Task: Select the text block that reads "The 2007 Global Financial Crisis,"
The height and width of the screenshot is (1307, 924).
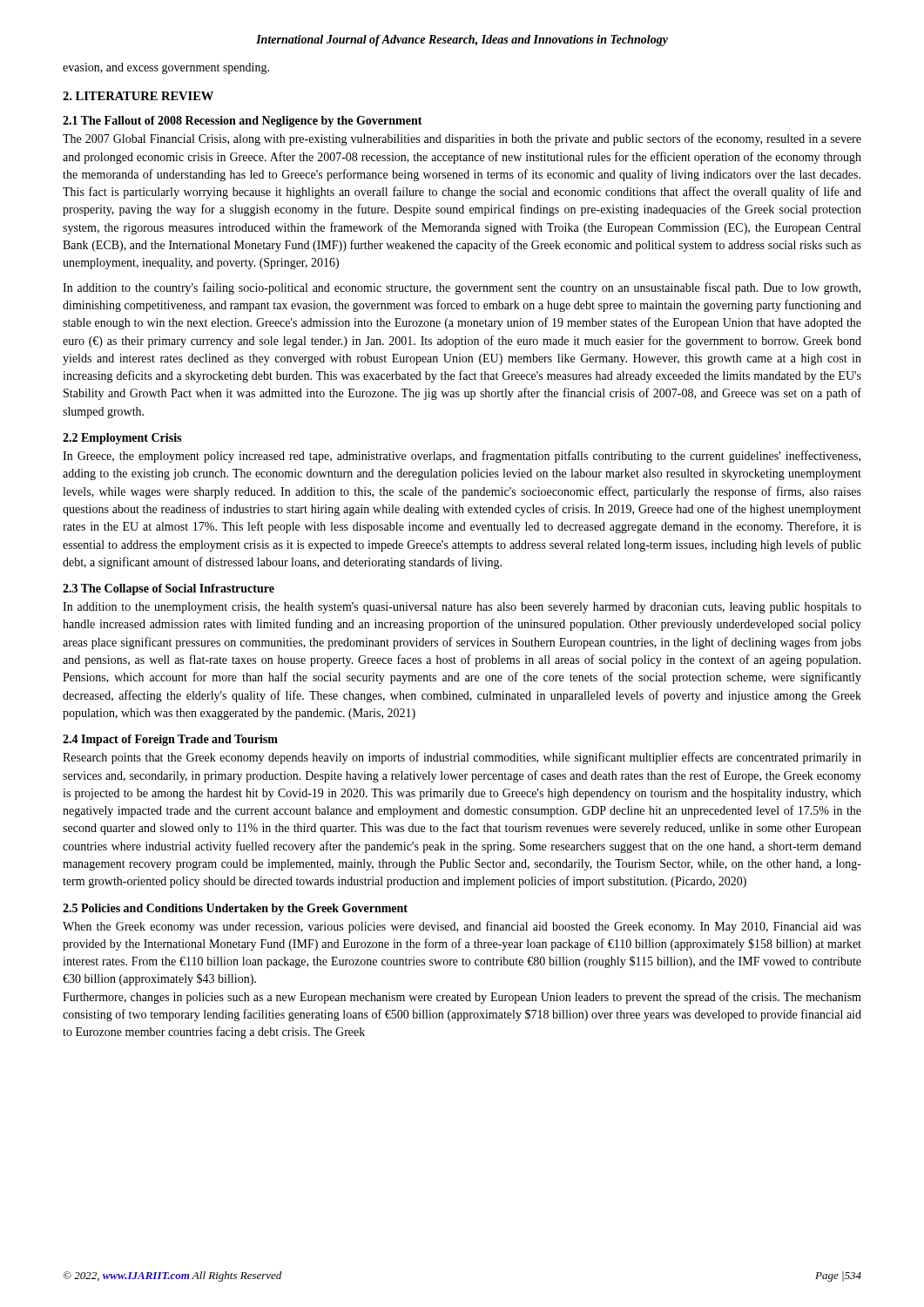Action: [462, 202]
